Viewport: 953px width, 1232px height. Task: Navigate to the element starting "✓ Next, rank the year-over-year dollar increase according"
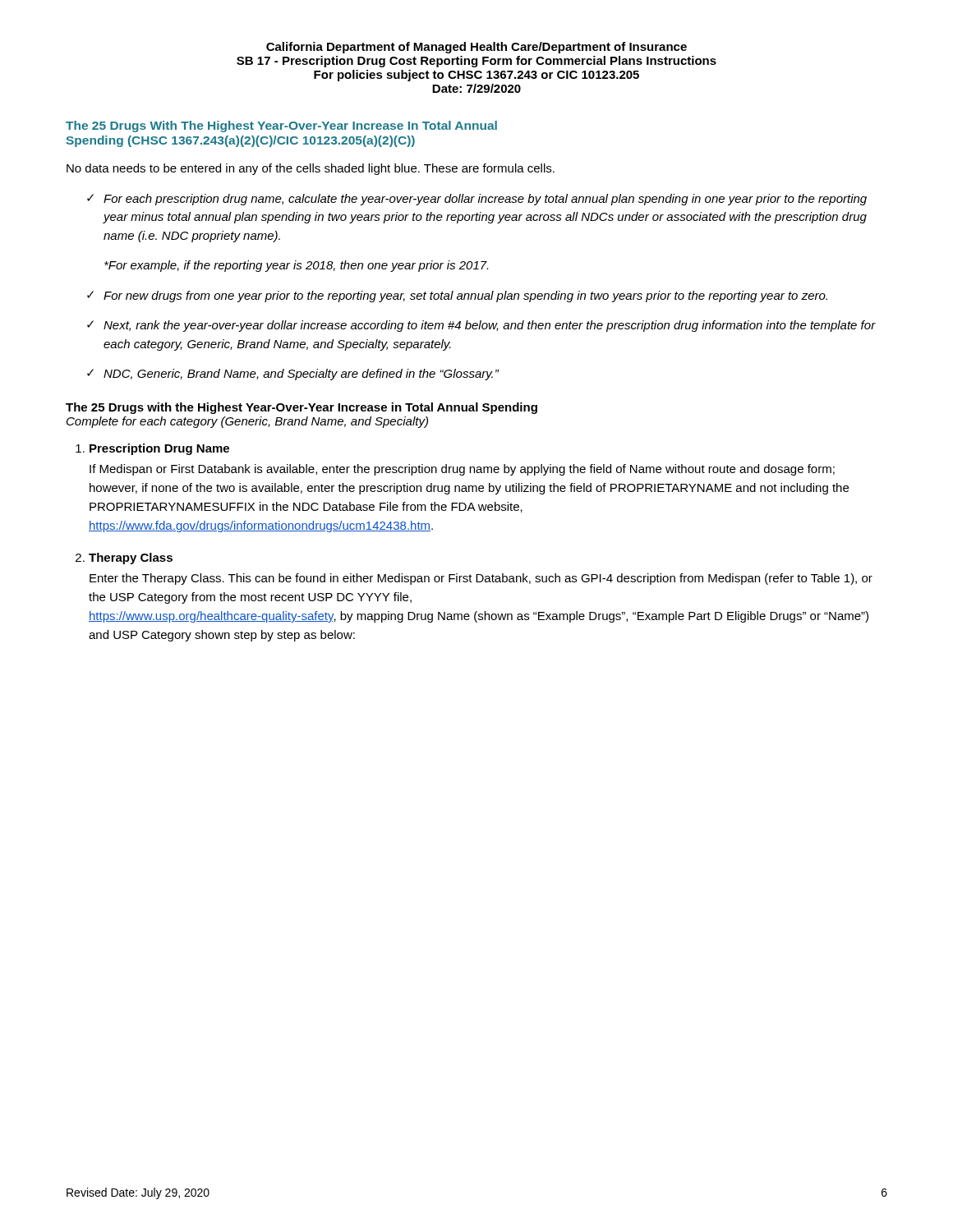click(486, 335)
